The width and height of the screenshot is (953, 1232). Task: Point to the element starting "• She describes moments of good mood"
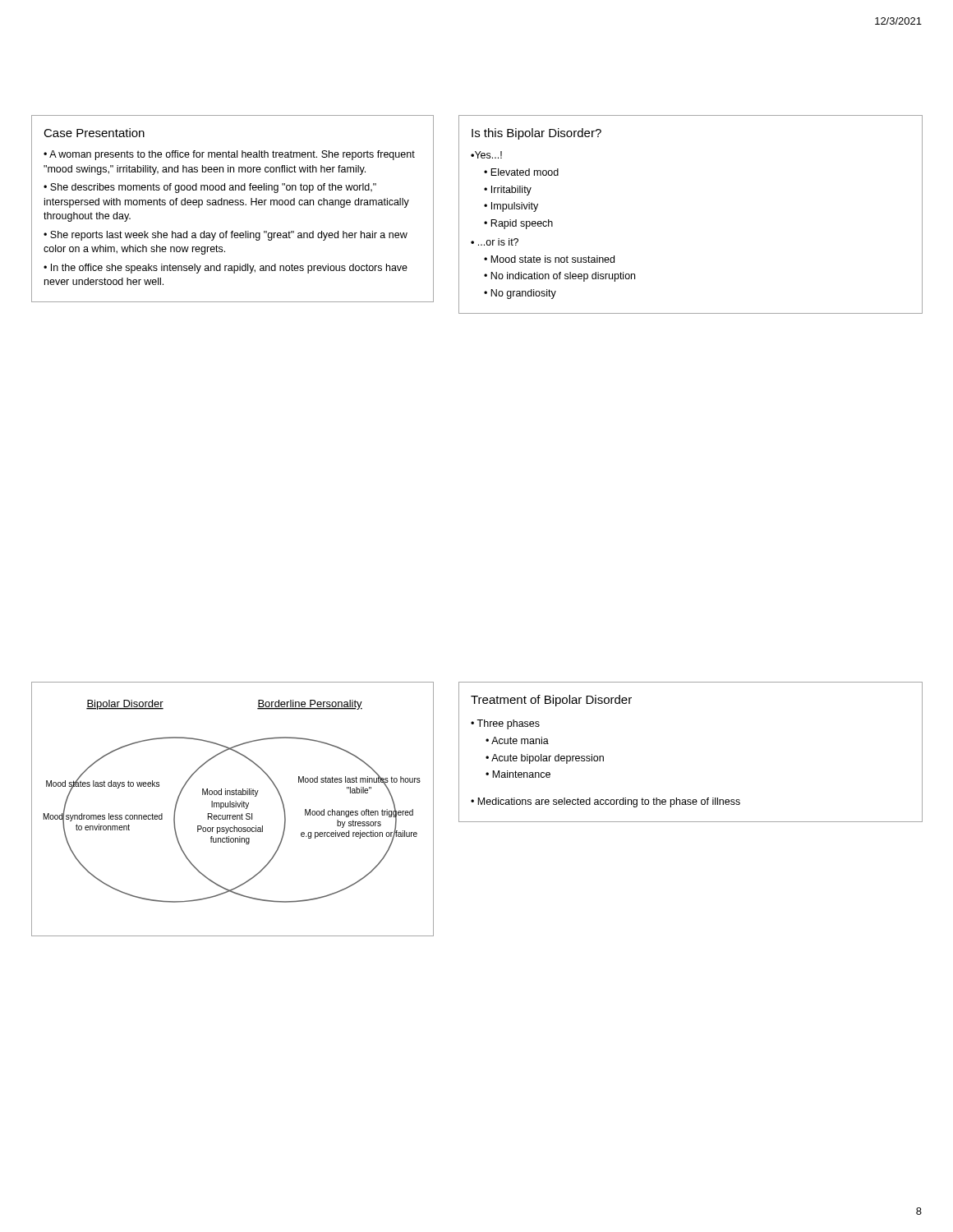click(226, 202)
